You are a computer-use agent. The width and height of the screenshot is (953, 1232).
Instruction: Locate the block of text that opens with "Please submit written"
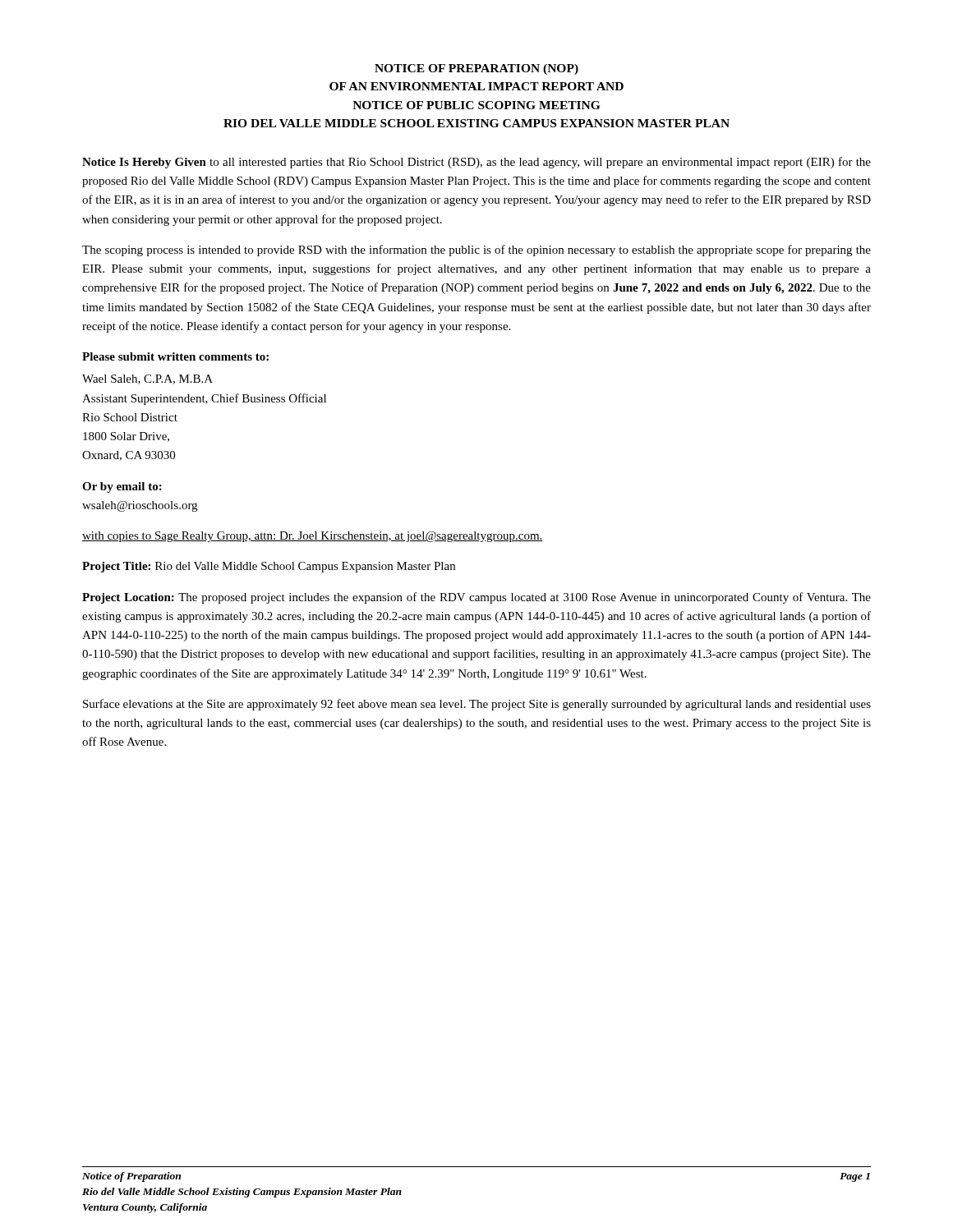click(x=175, y=356)
